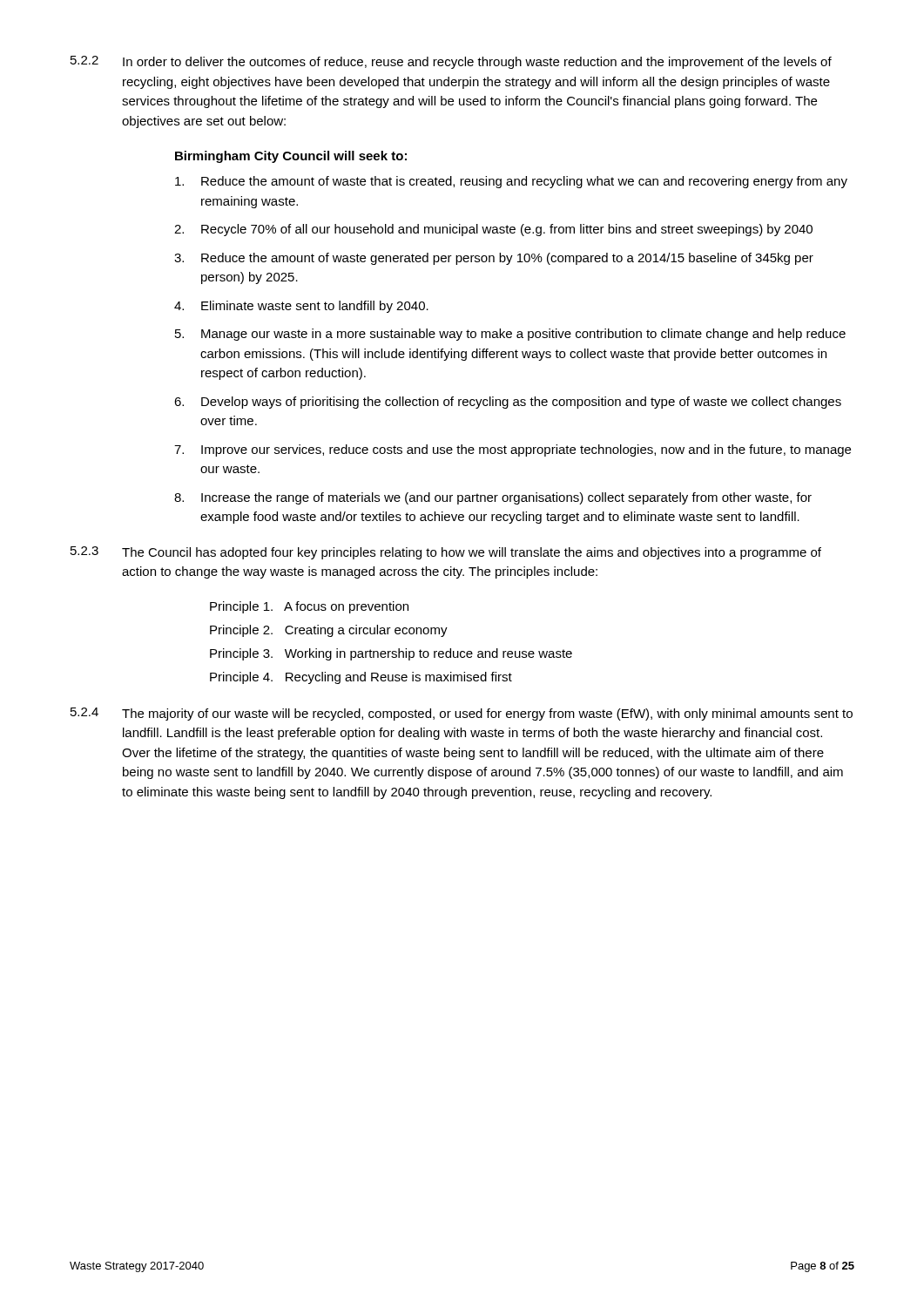Locate the list item containing "5. Manage our waste in a"
The height and width of the screenshot is (1307, 924).
tap(514, 354)
